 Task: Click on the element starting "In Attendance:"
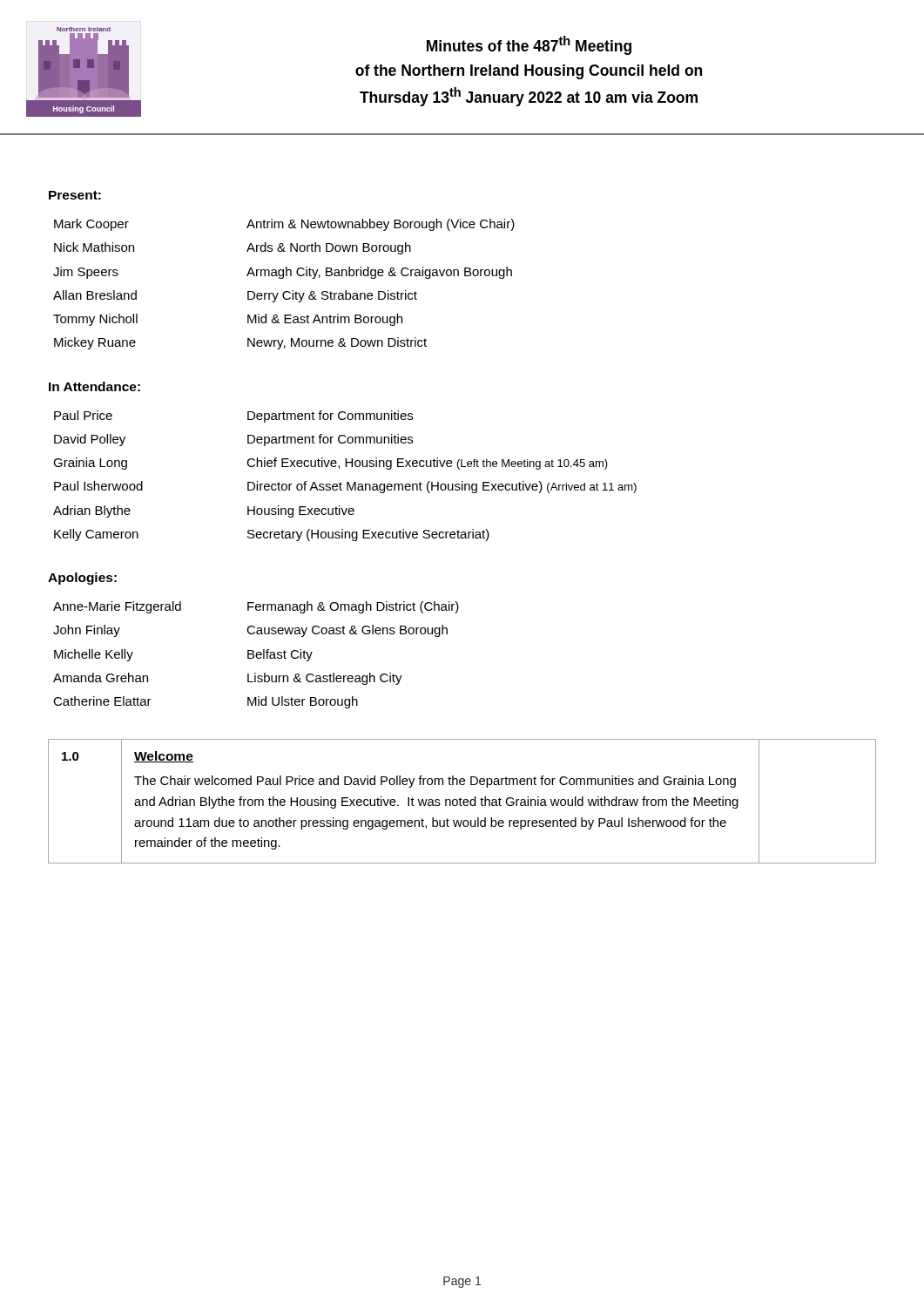[95, 386]
